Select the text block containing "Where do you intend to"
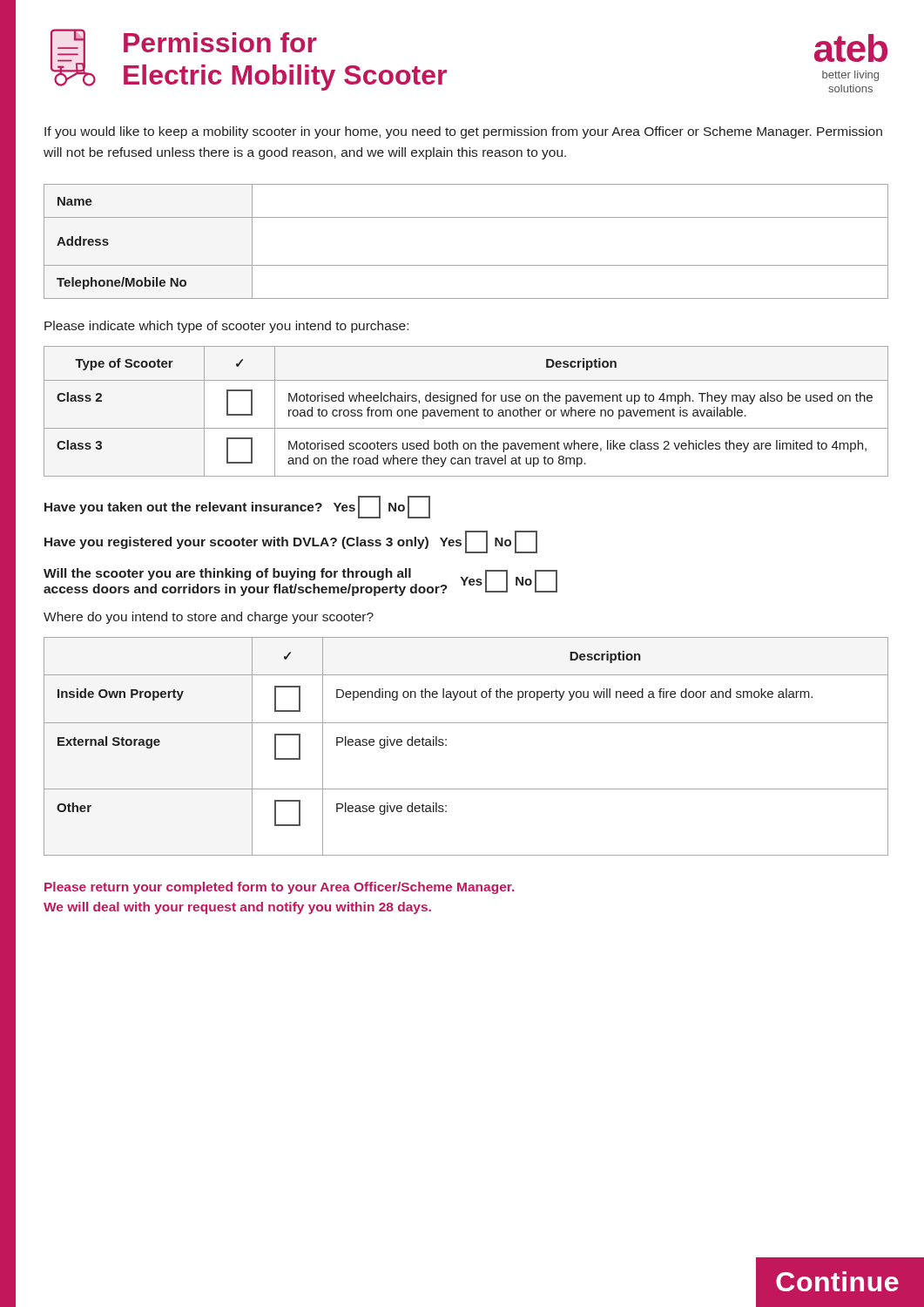This screenshot has height=1307, width=924. 209,616
